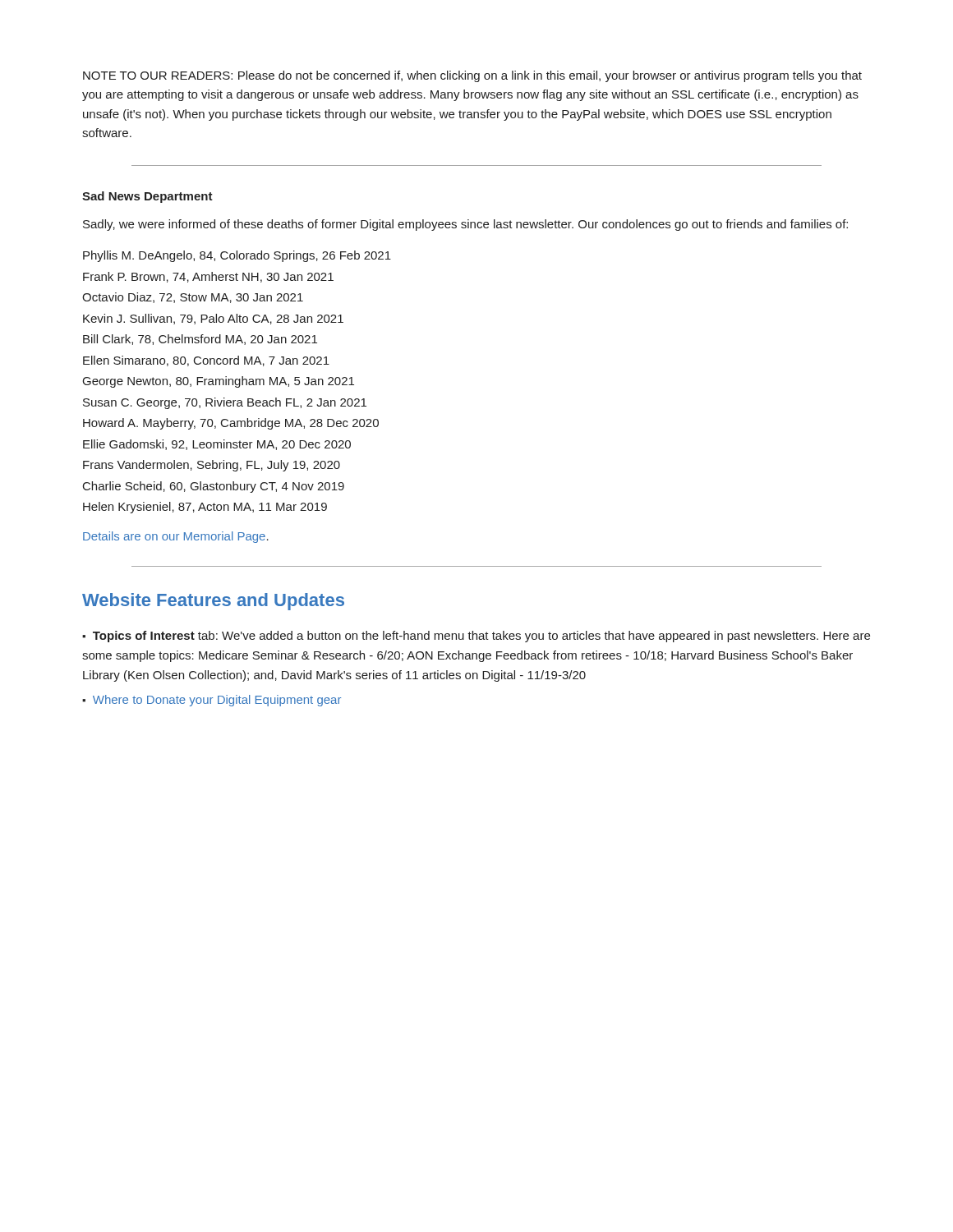Image resolution: width=953 pixels, height=1232 pixels.
Task: Where is the passage that starts "Octavio Diaz, 72, Stow MA, 30 Jan"?
Action: (193, 297)
